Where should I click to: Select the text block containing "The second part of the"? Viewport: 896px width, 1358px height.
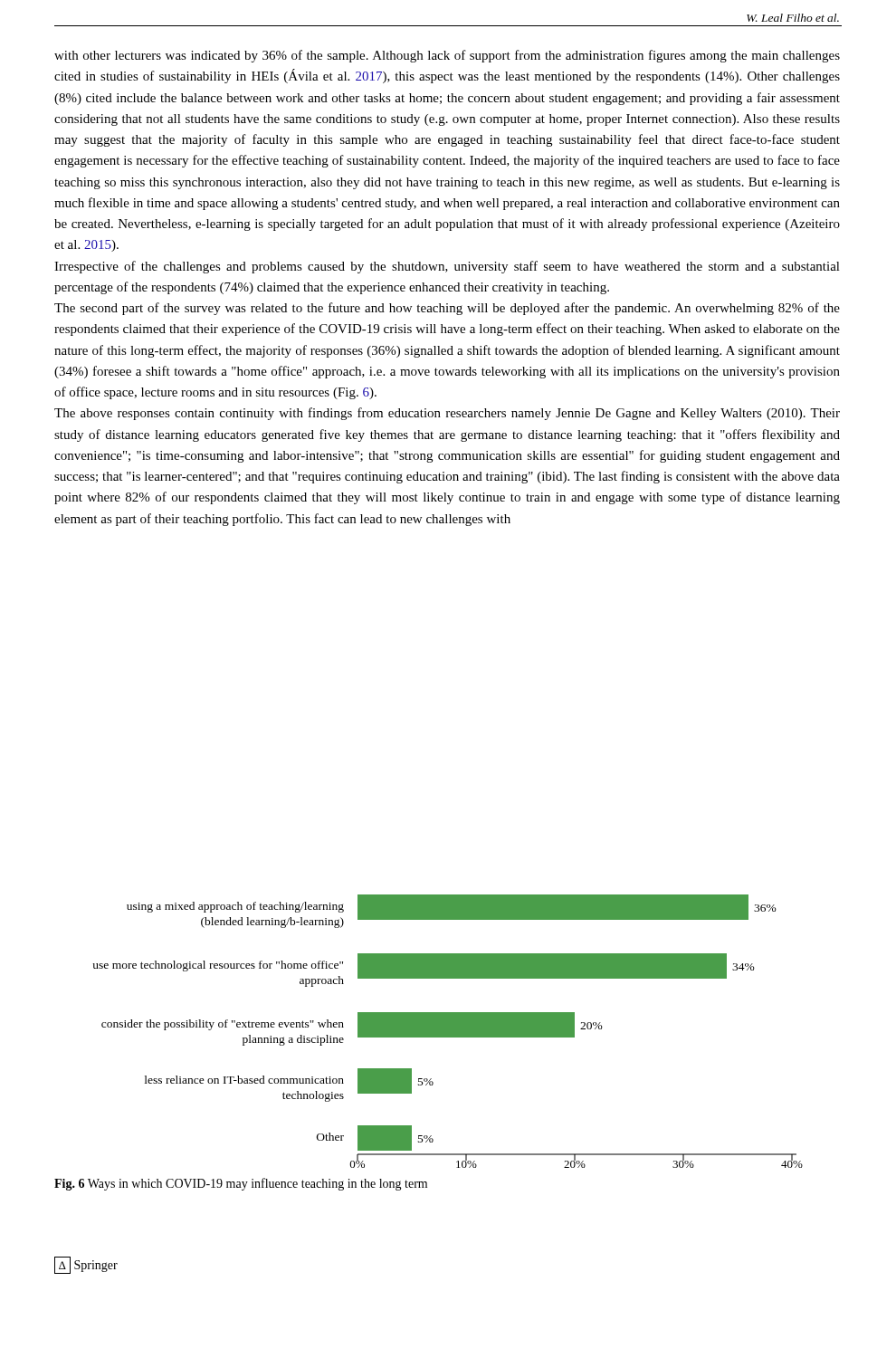[447, 350]
